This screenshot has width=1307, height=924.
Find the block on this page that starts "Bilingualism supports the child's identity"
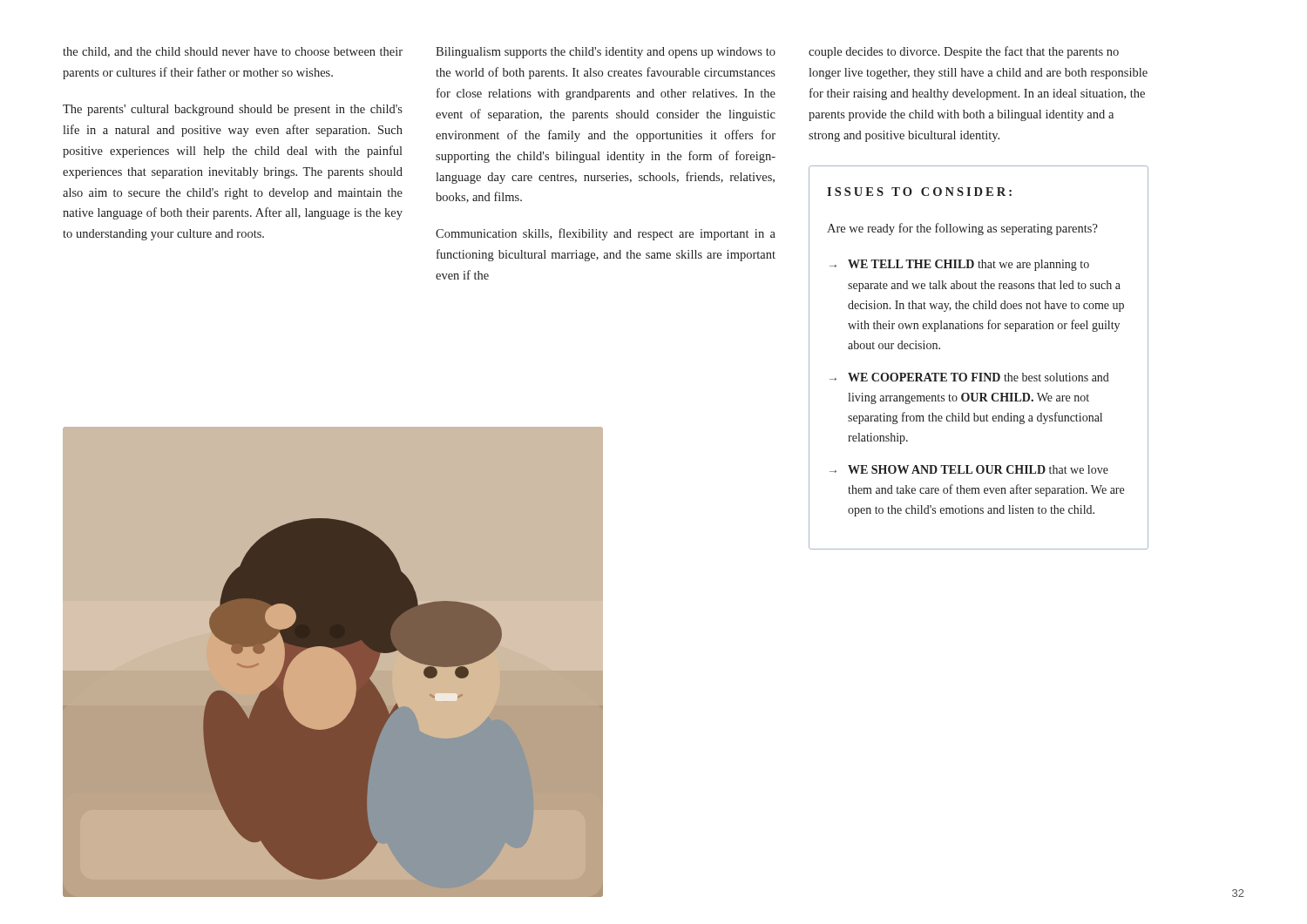pos(606,164)
